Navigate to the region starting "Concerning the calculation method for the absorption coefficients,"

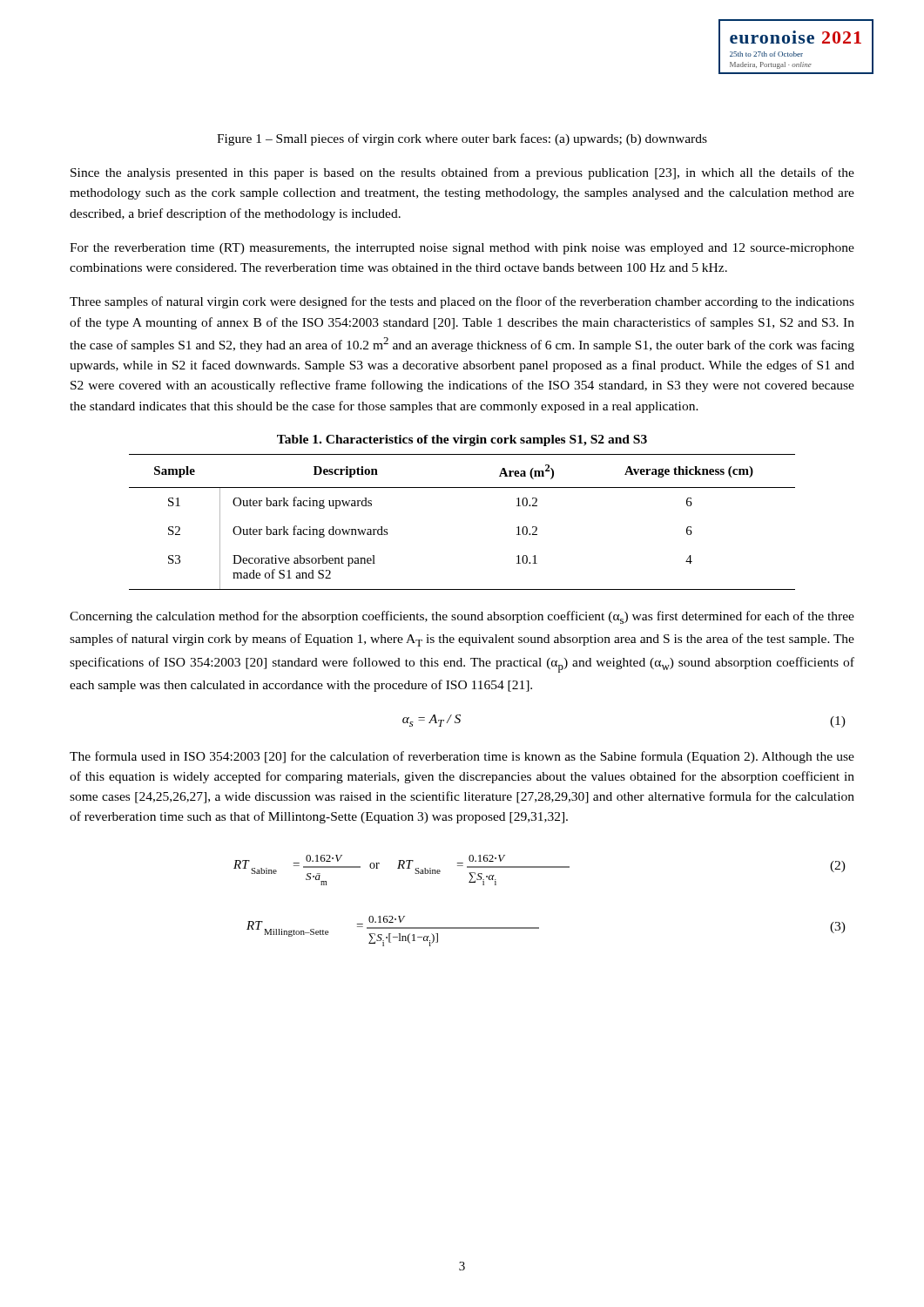coord(462,650)
